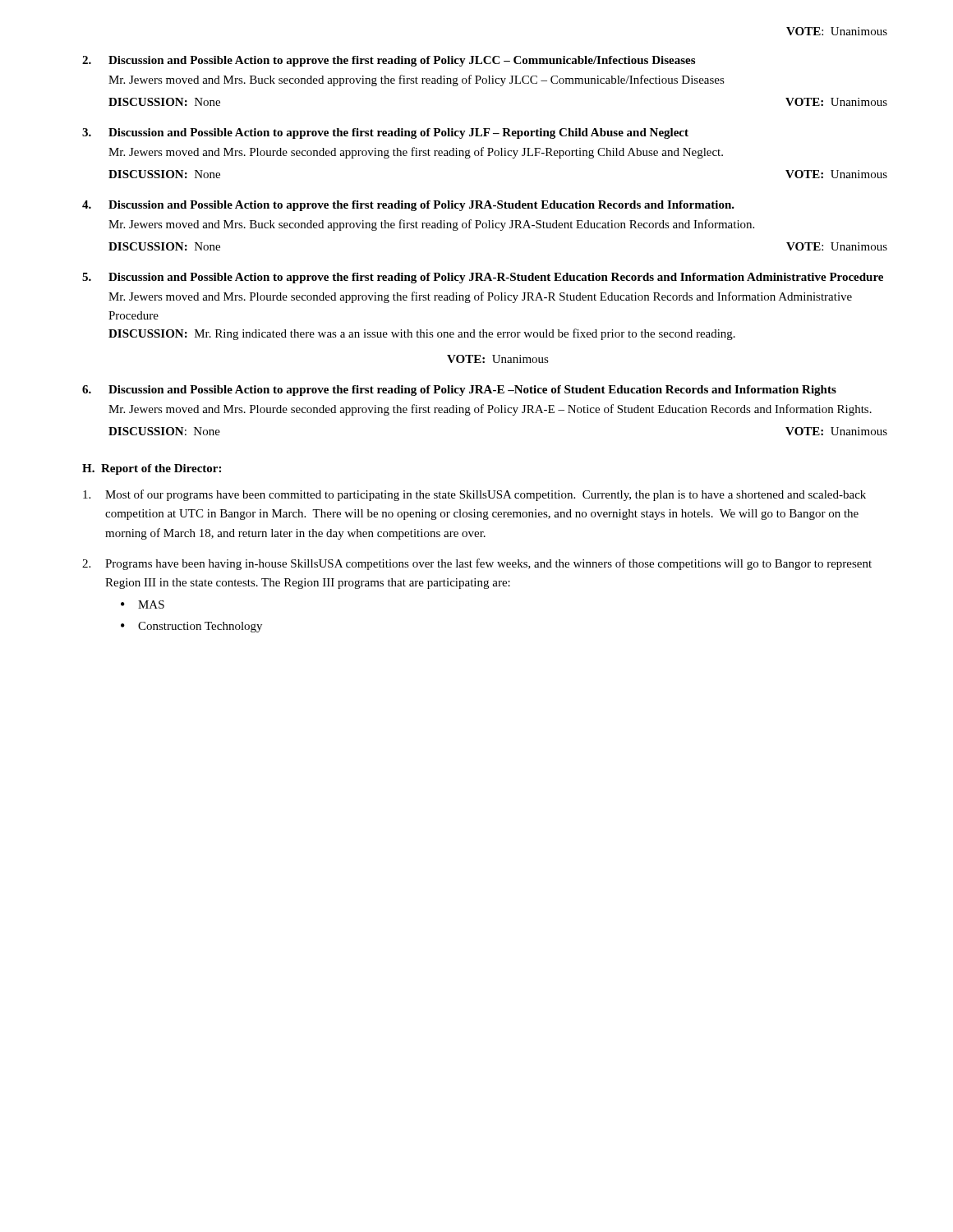The height and width of the screenshot is (1232, 953).
Task: Select the text containing "VOTE: Unanimous"
Action: coord(837,31)
